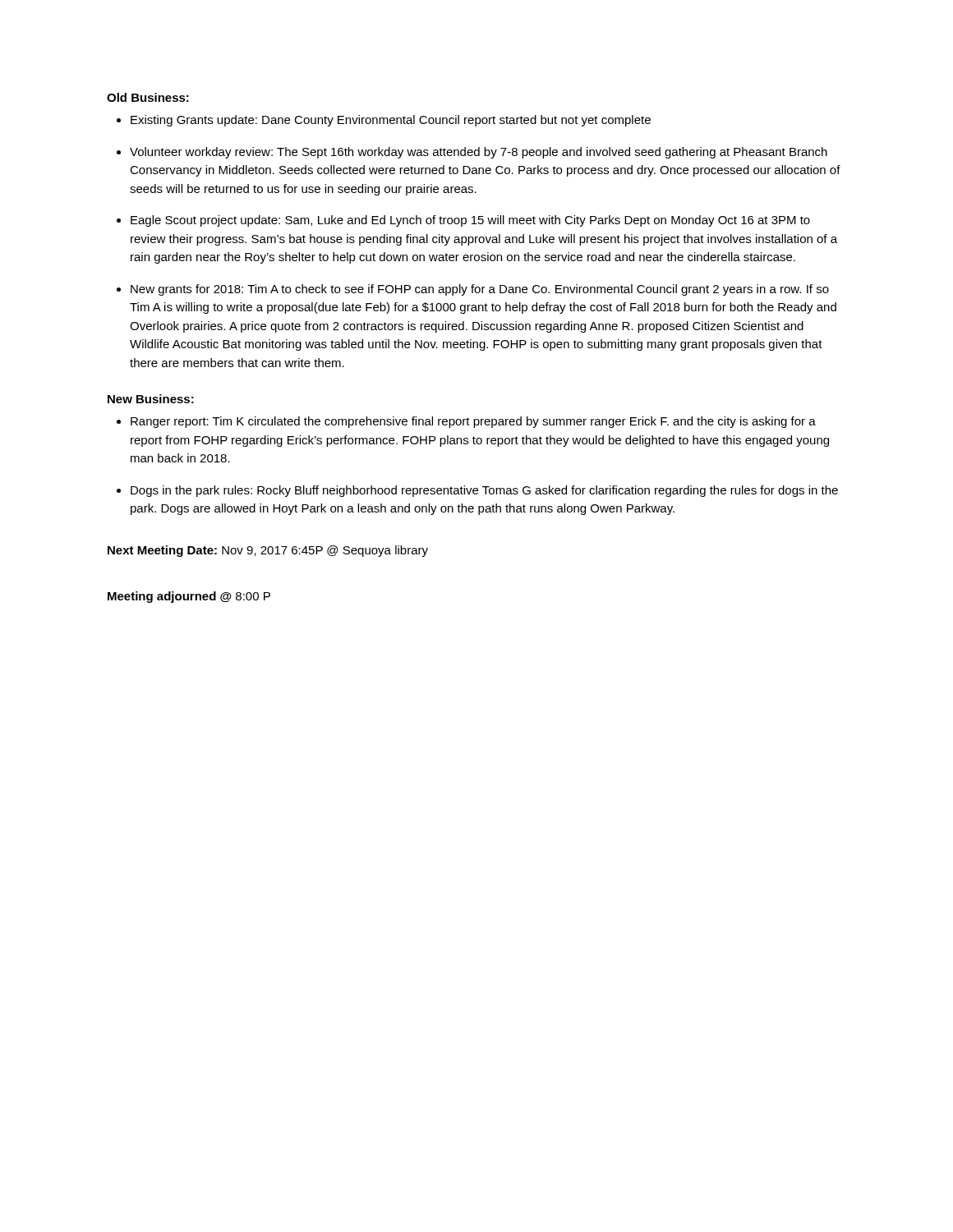Click the passage that begins "Next Meeting Date: Nov 9, 2017 6:45P"
953x1232 pixels.
click(267, 549)
